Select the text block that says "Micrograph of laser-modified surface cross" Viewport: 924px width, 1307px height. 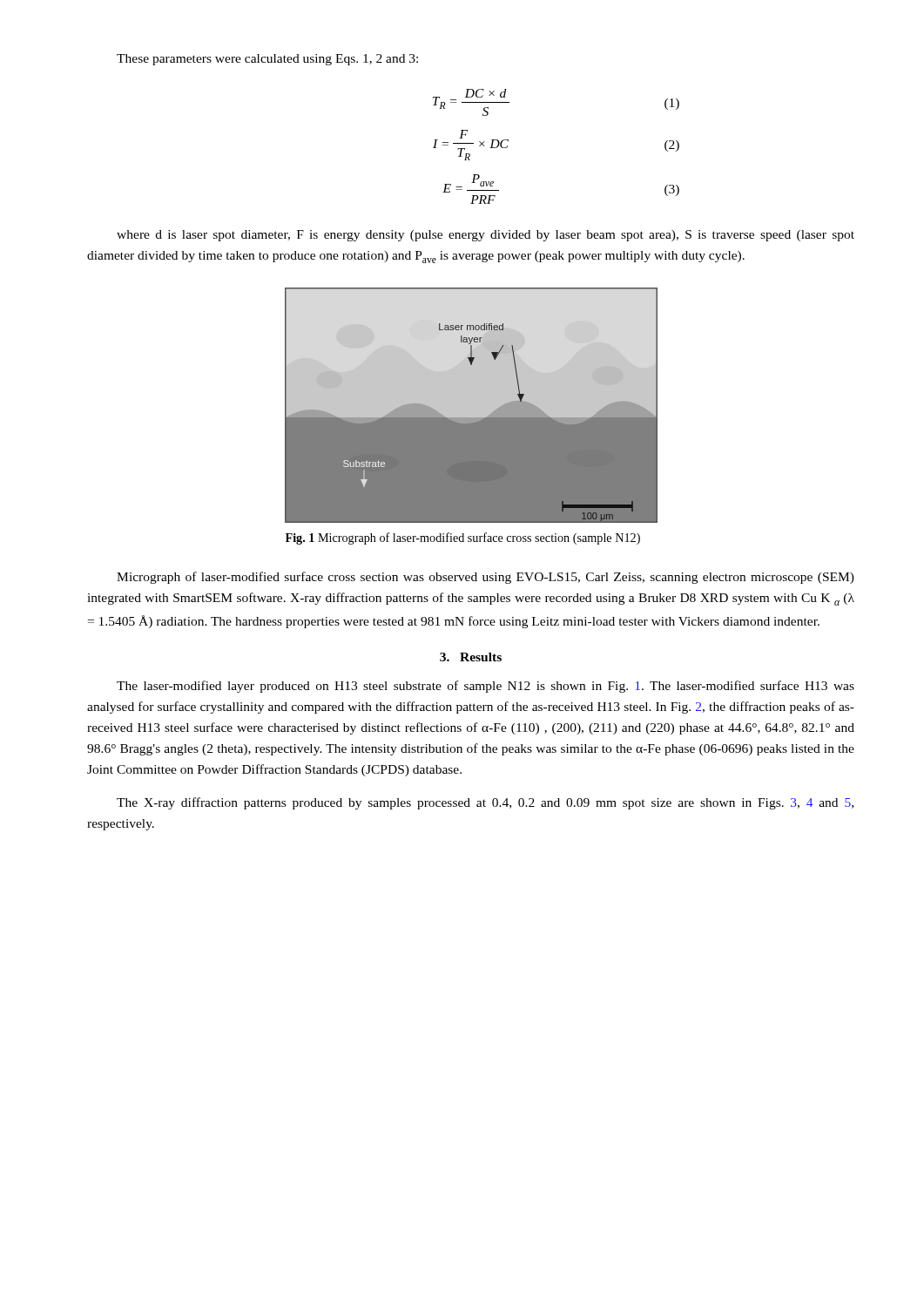point(471,599)
